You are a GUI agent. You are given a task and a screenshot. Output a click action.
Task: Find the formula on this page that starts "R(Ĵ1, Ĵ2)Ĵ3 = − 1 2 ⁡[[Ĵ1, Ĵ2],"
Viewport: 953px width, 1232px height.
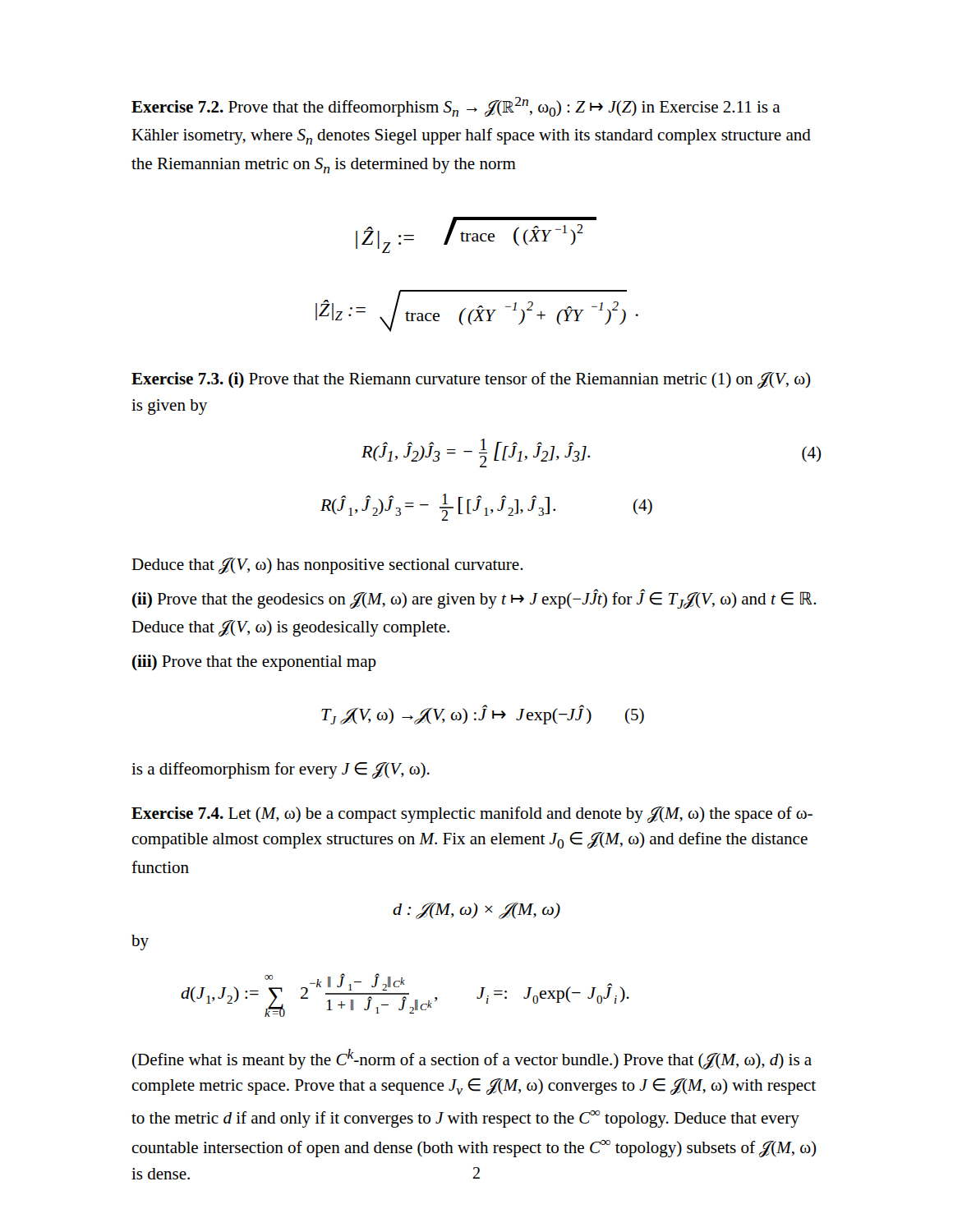(592, 453)
